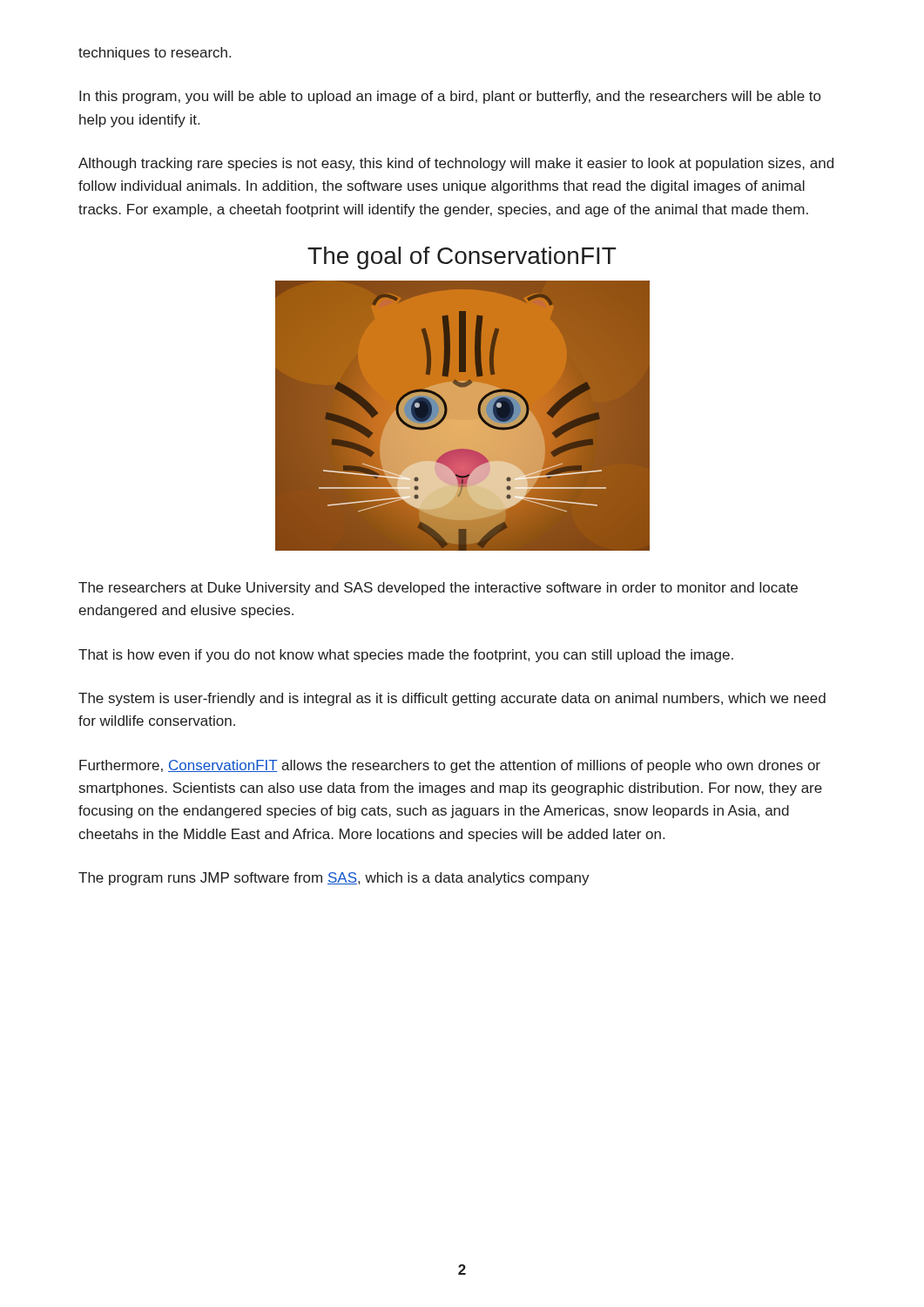924x1307 pixels.
Task: Select the text that says "techniques to research."
Action: (x=155, y=53)
